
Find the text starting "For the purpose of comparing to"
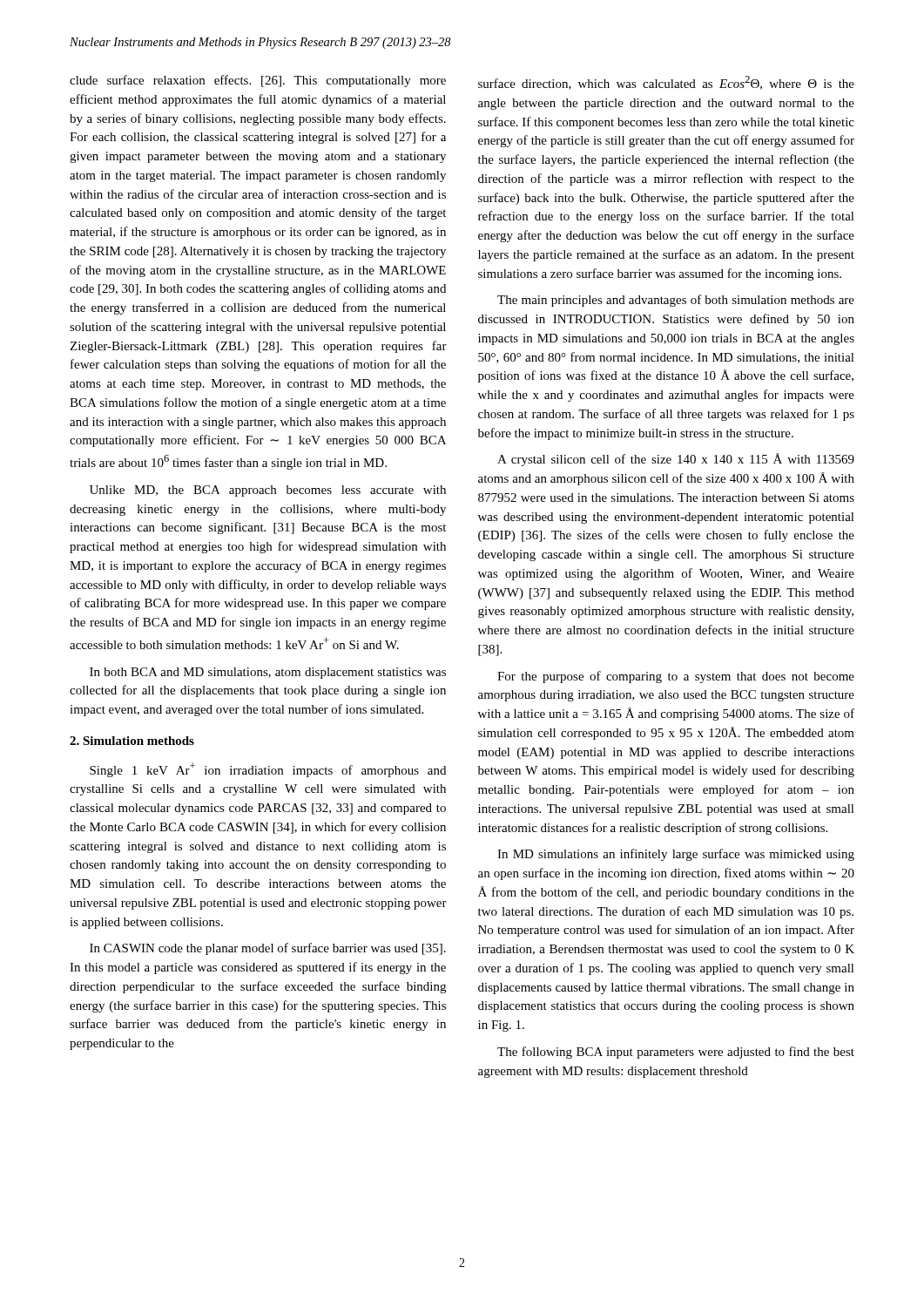point(666,752)
